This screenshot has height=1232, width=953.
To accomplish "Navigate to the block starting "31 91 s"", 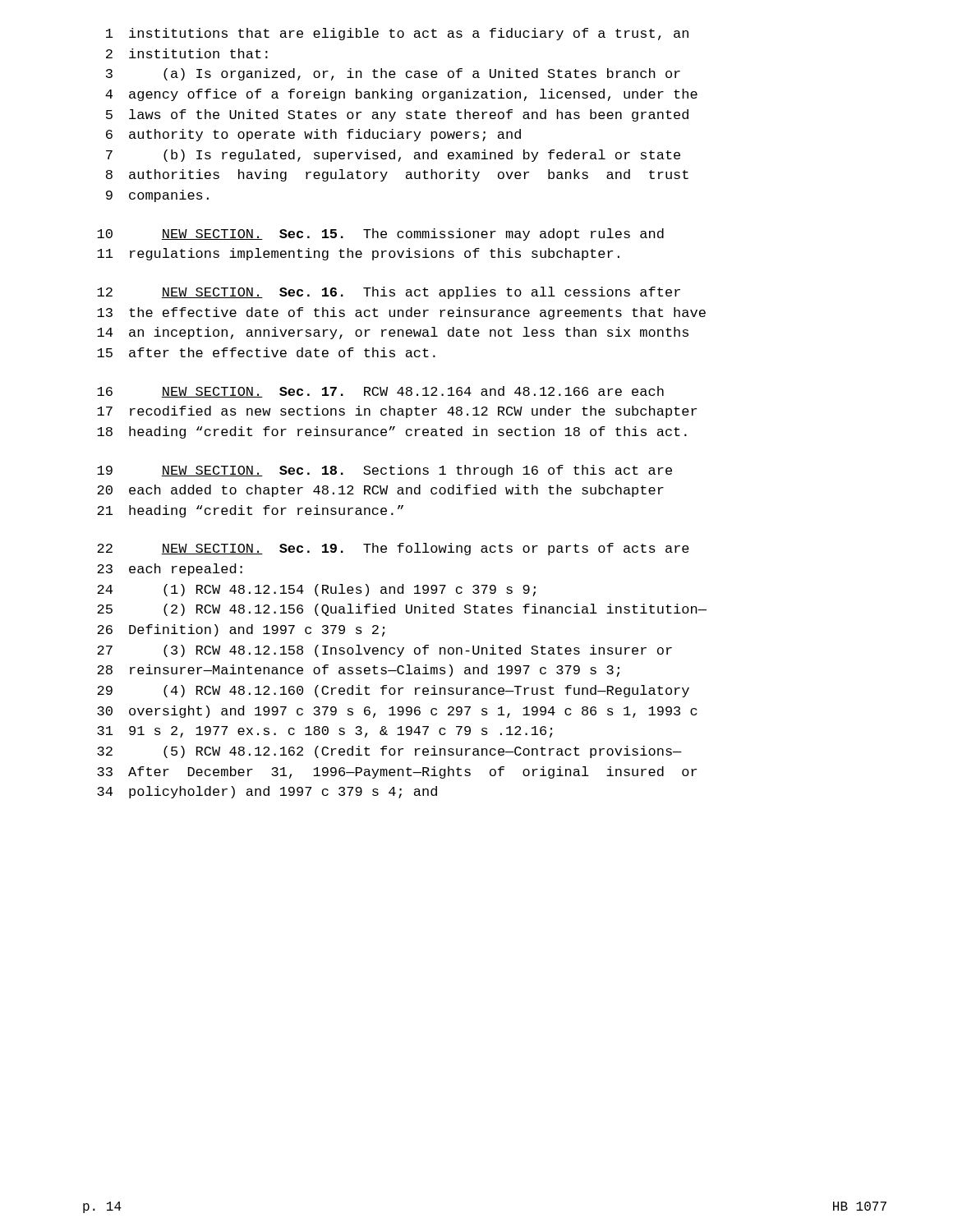I will [x=319, y=732].
